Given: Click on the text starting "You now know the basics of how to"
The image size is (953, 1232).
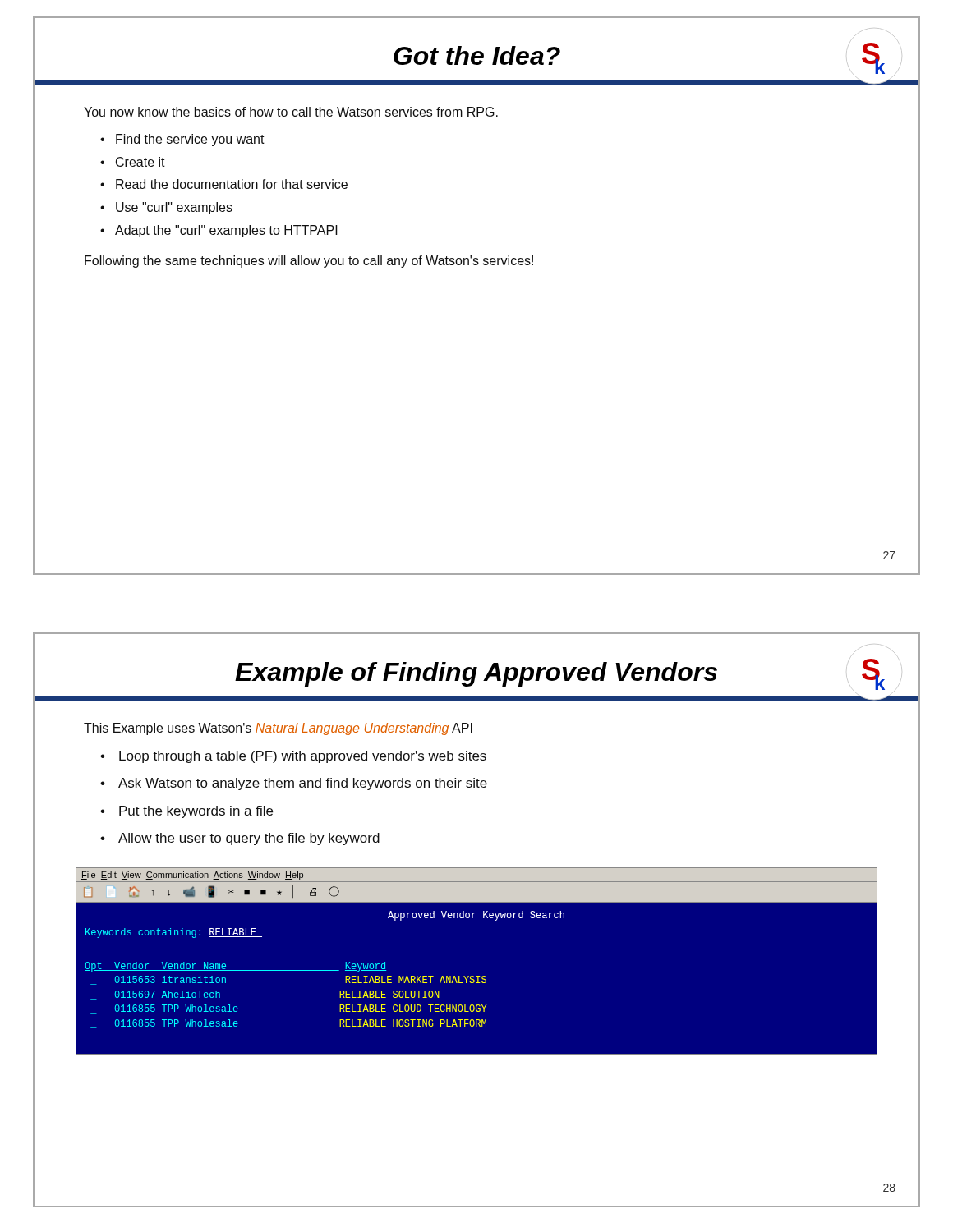Looking at the screenshot, I should [476, 113].
